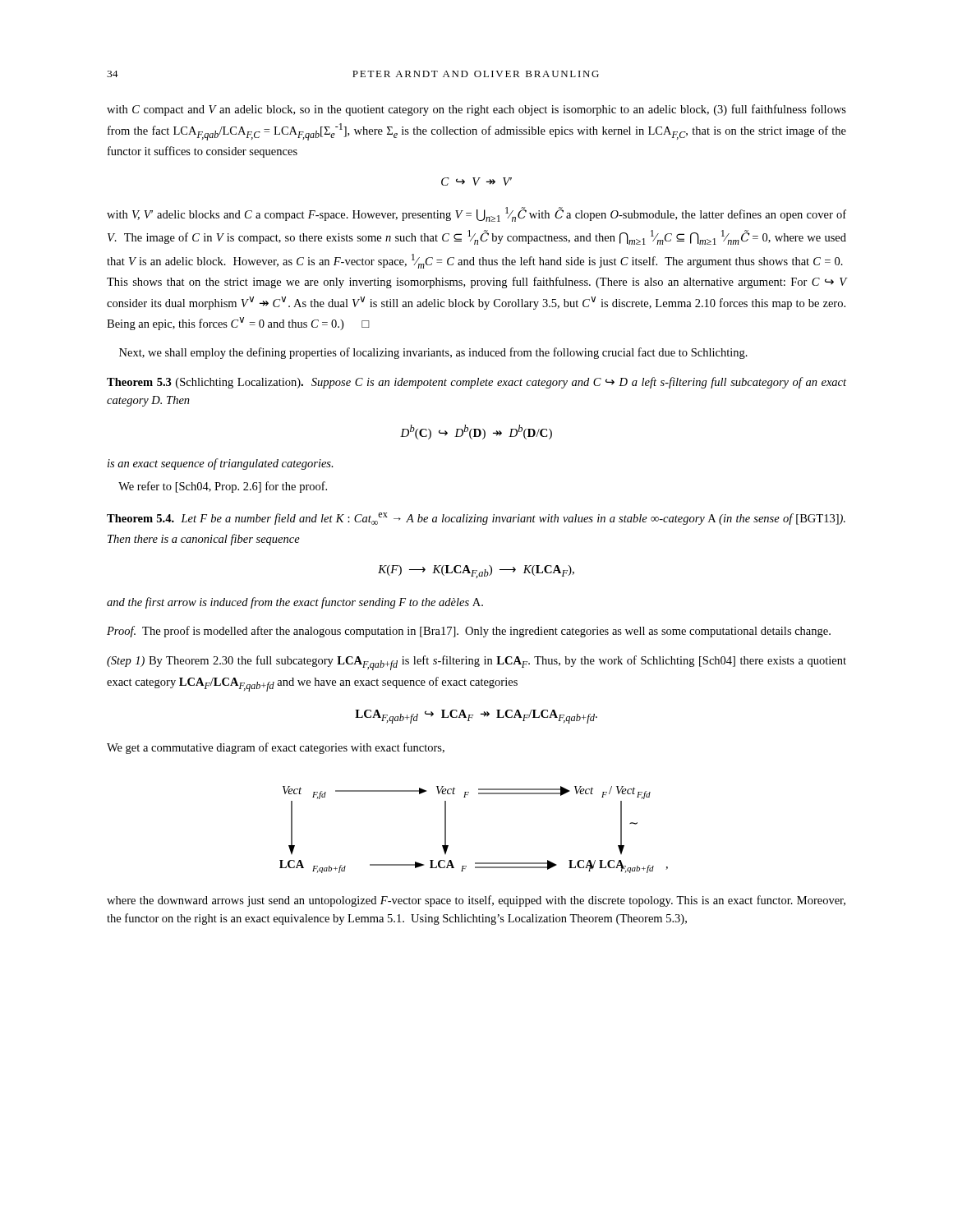Point to "C ↪ V ↠ V′"
The image size is (953, 1232).
(476, 181)
